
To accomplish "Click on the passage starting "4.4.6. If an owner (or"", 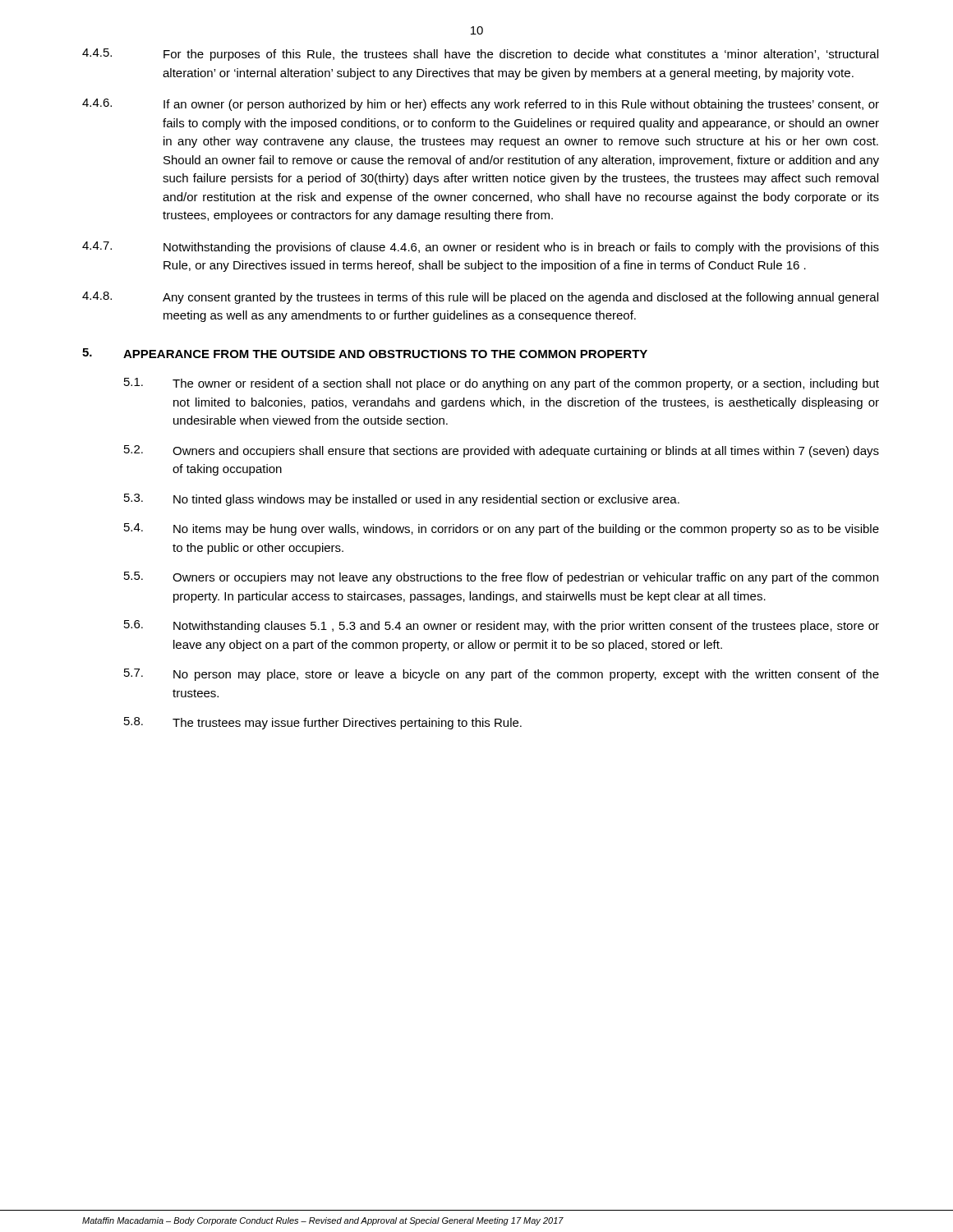I will click(481, 160).
